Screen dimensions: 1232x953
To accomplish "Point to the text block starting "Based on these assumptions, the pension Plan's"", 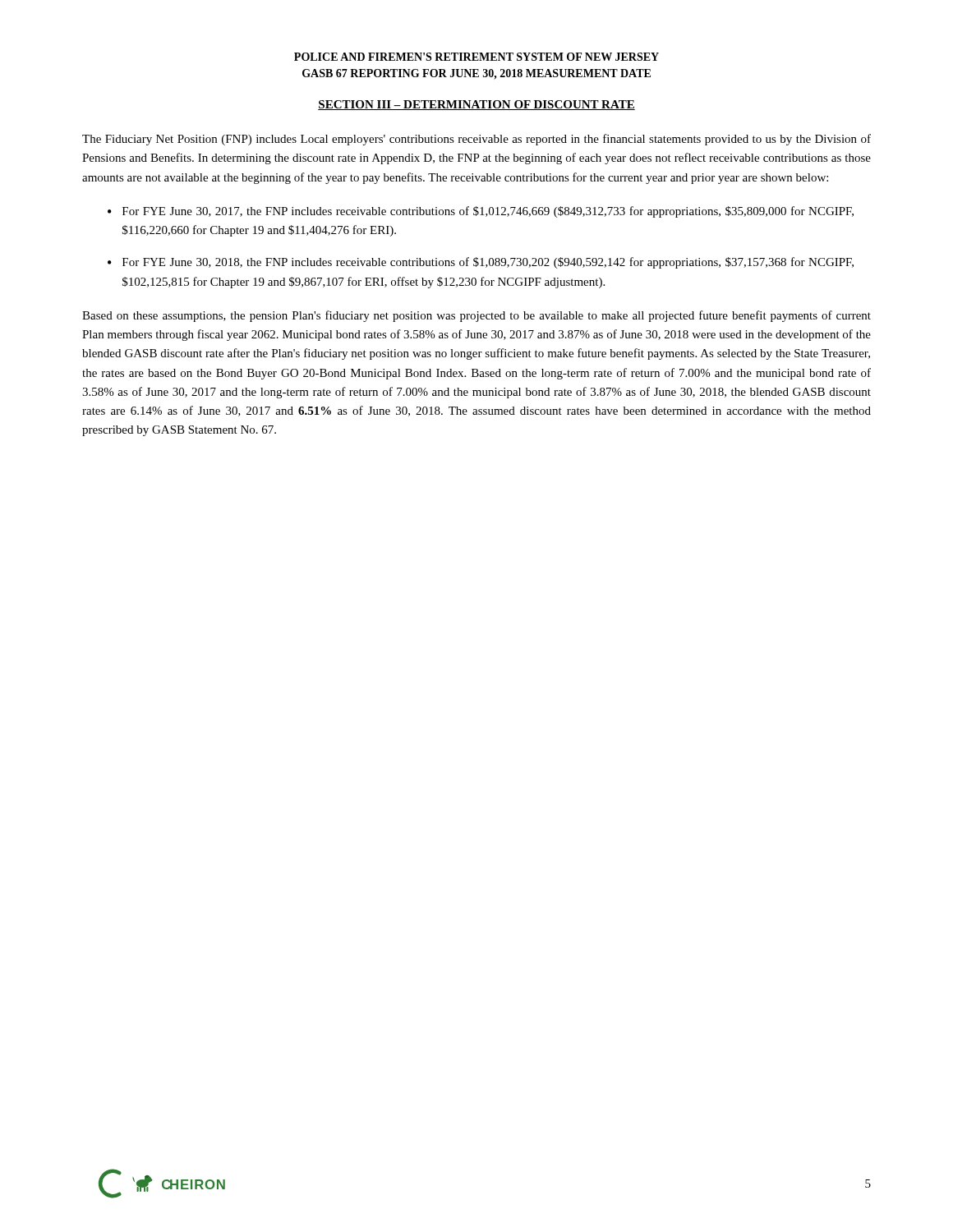I will point(476,373).
